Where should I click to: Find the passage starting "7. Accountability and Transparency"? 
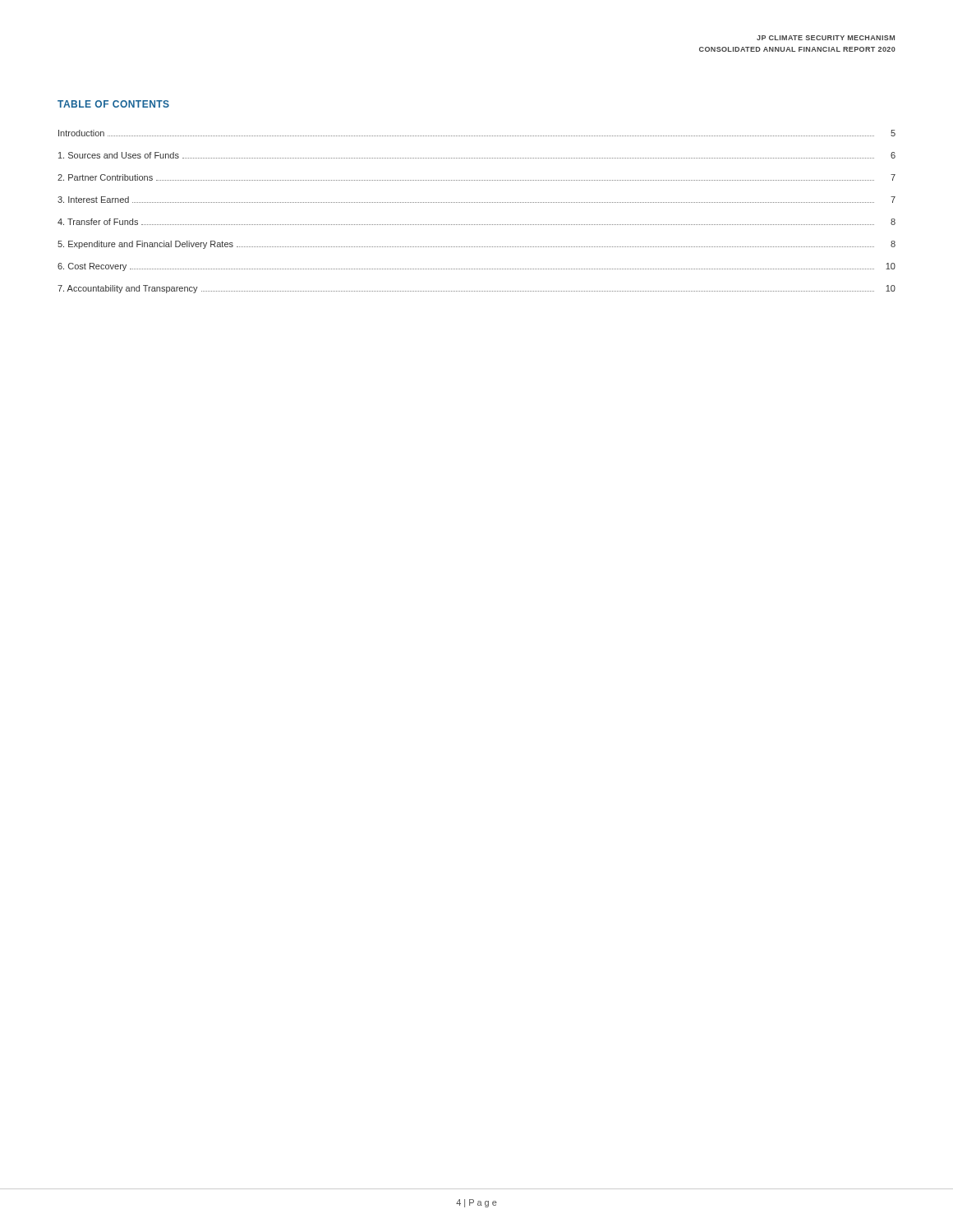476,288
